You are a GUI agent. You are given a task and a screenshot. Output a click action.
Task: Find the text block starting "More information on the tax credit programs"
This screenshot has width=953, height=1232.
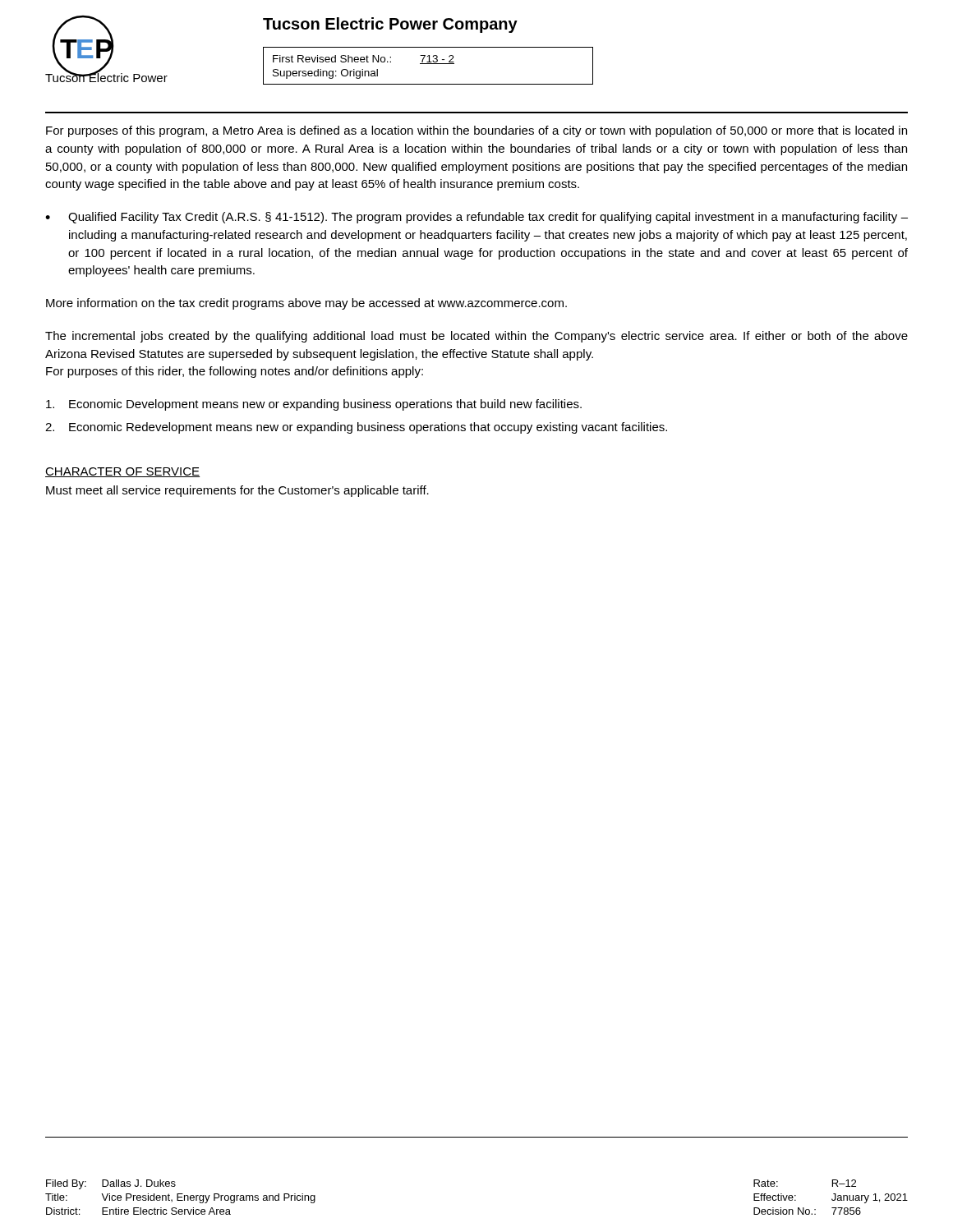(306, 303)
